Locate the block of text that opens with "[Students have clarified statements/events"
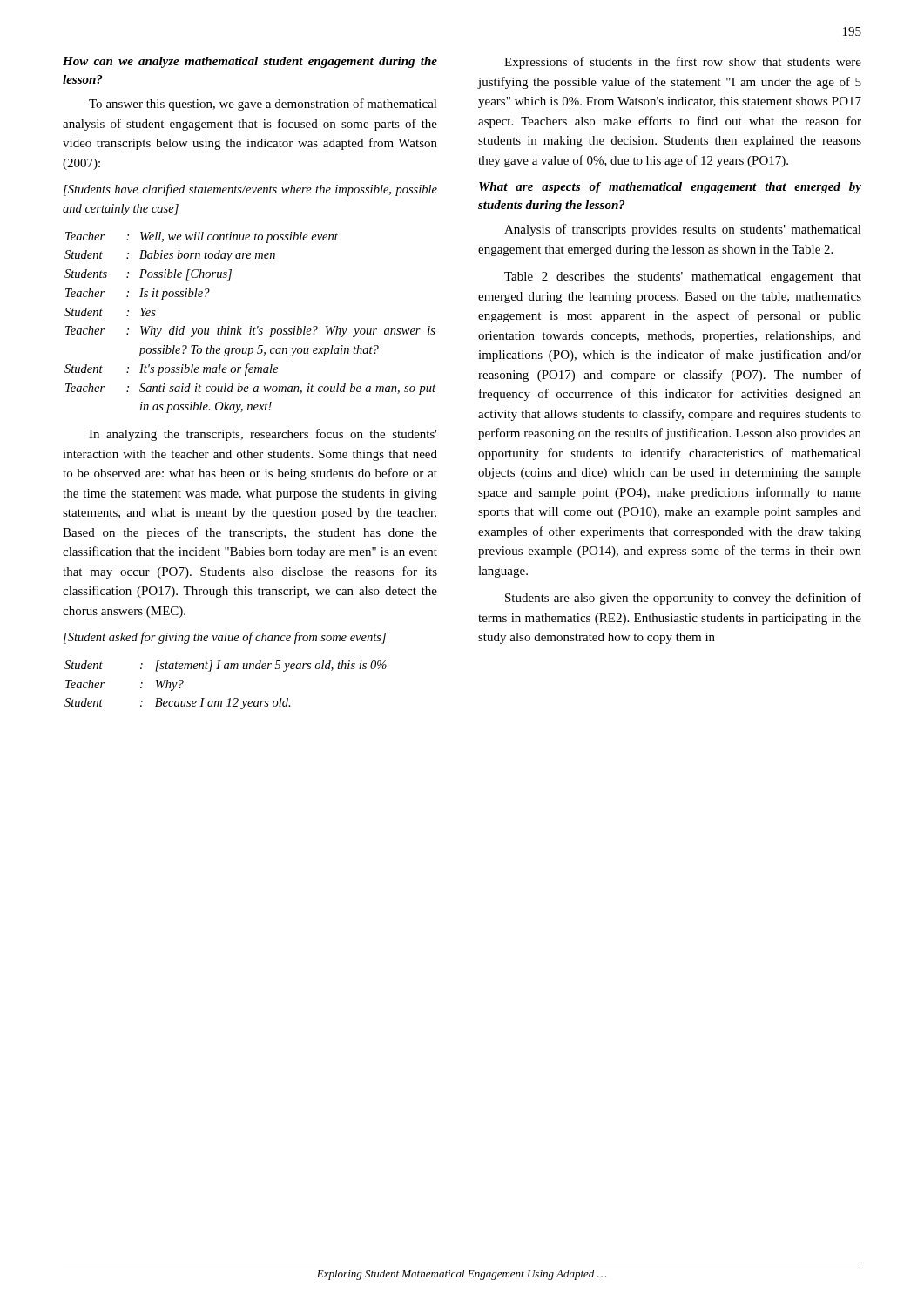The image size is (924, 1307). coord(250,199)
